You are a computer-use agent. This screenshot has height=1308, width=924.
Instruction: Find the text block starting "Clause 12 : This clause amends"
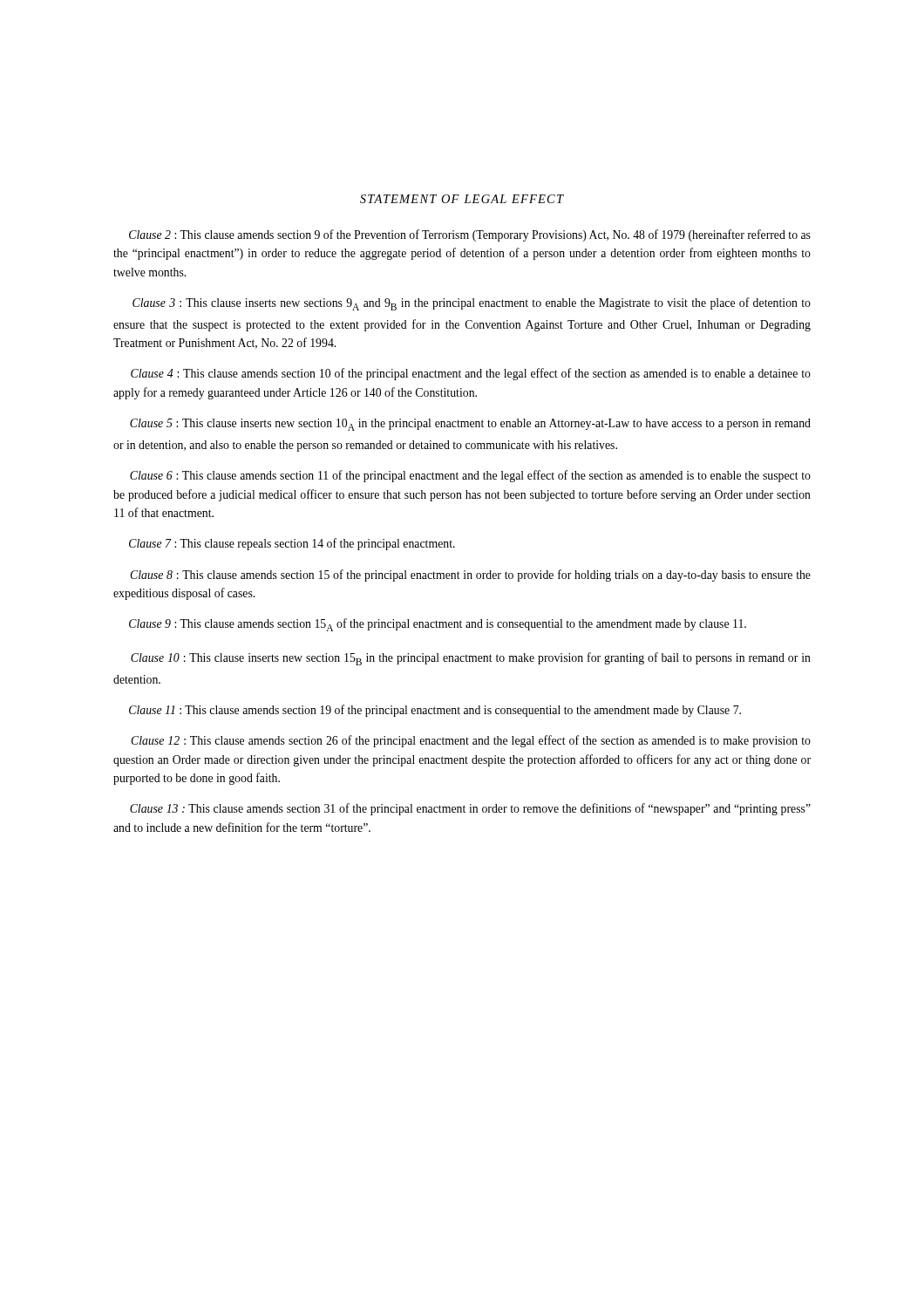click(x=462, y=760)
